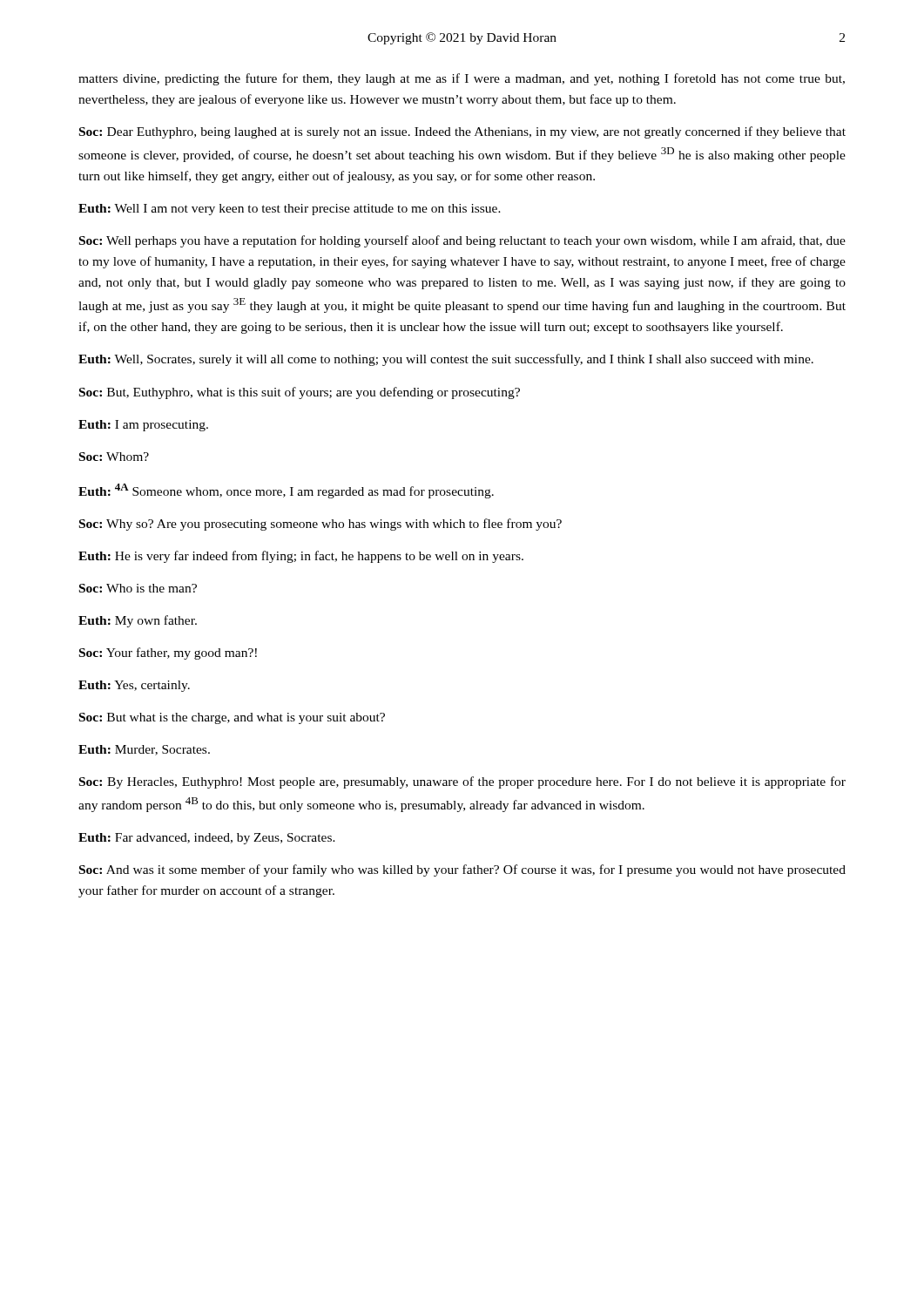Find the text block starting "Euth: Murder, Socrates."
The image size is (924, 1307).
coord(144,749)
